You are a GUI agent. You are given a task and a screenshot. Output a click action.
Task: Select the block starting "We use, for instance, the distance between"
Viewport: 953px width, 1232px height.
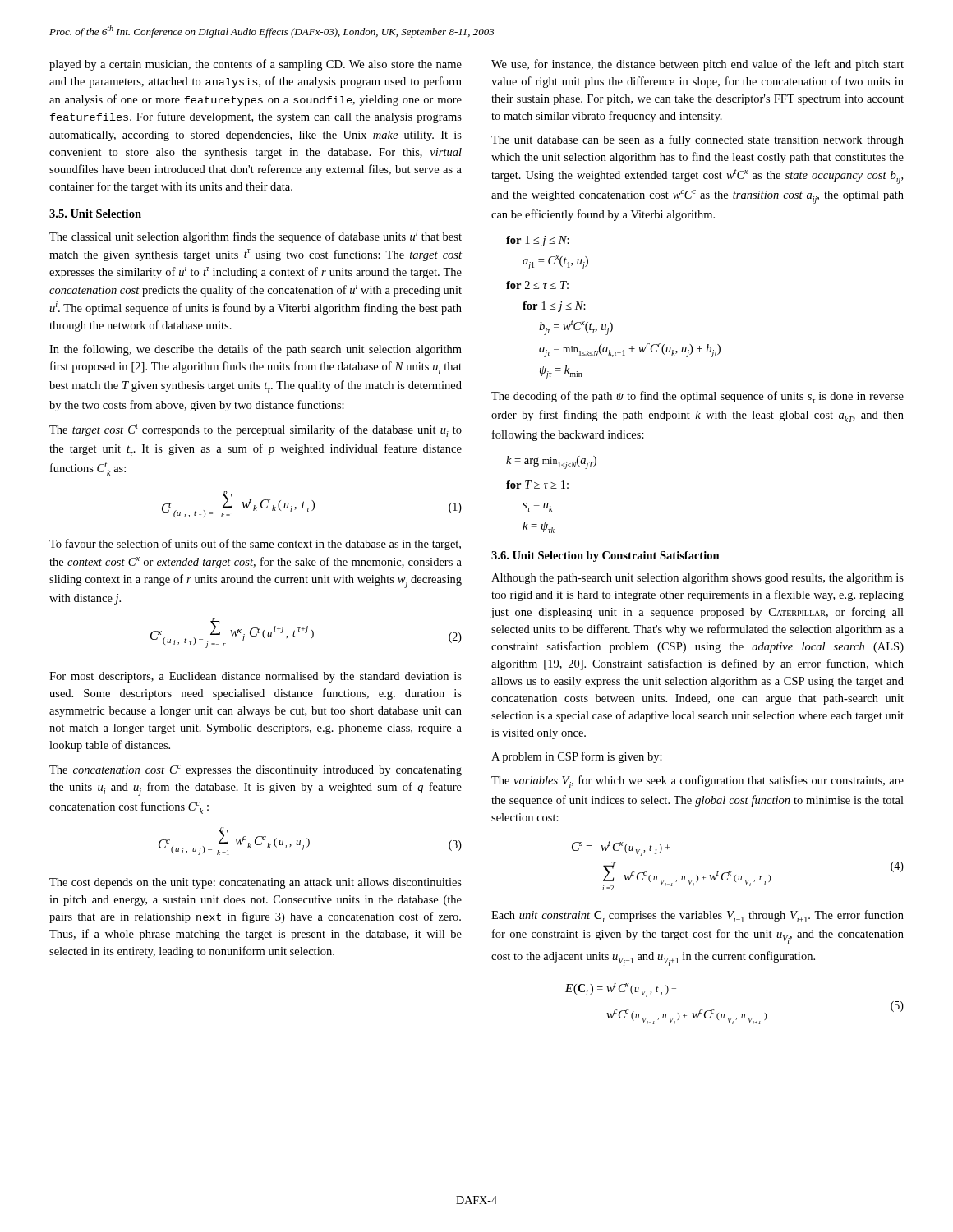point(698,139)
